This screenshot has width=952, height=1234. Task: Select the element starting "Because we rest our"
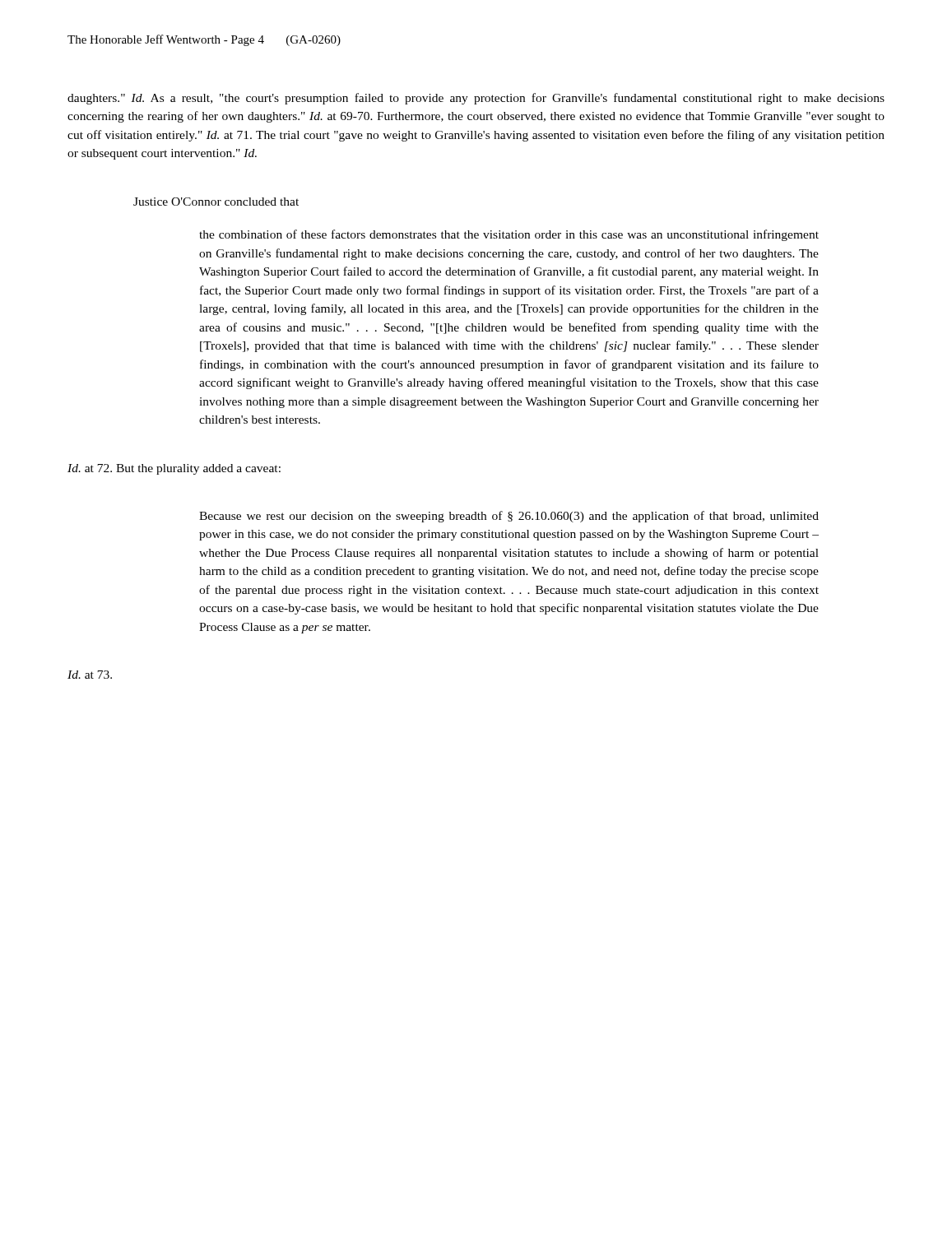click(x=509, y=571)
